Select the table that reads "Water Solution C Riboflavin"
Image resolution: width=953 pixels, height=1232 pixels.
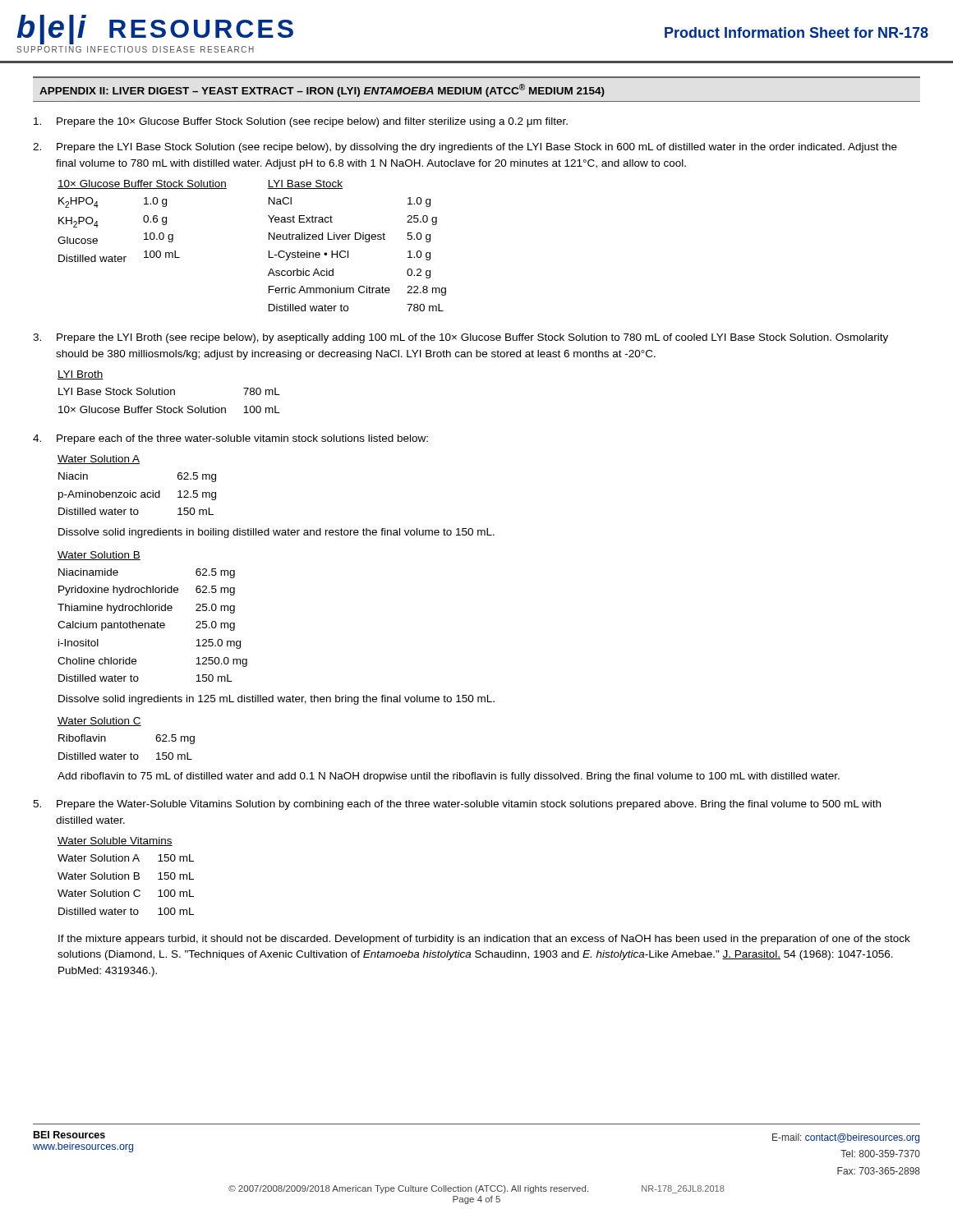click(x=489, y=740)
